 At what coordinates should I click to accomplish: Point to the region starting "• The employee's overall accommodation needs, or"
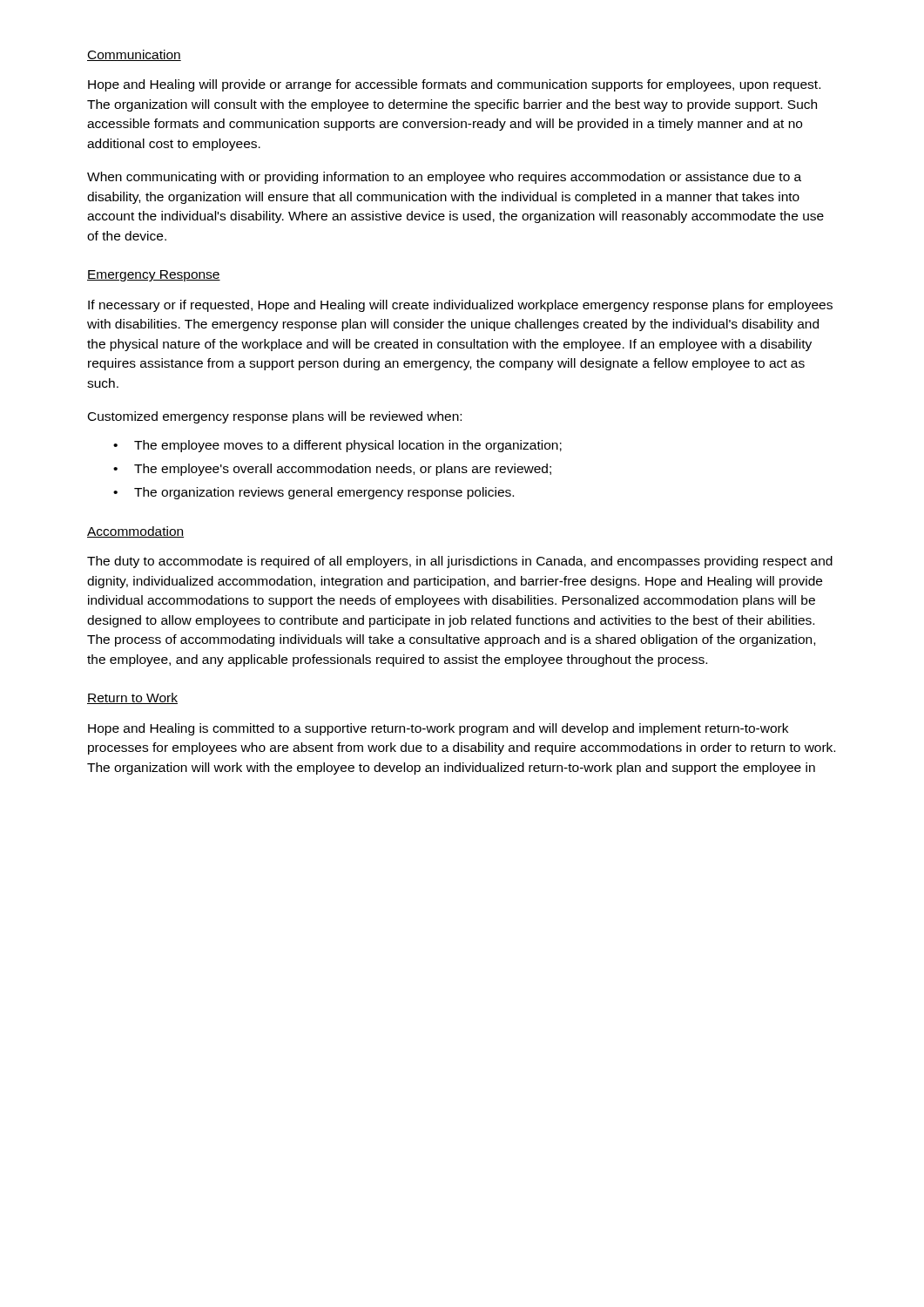coord(333,469)
